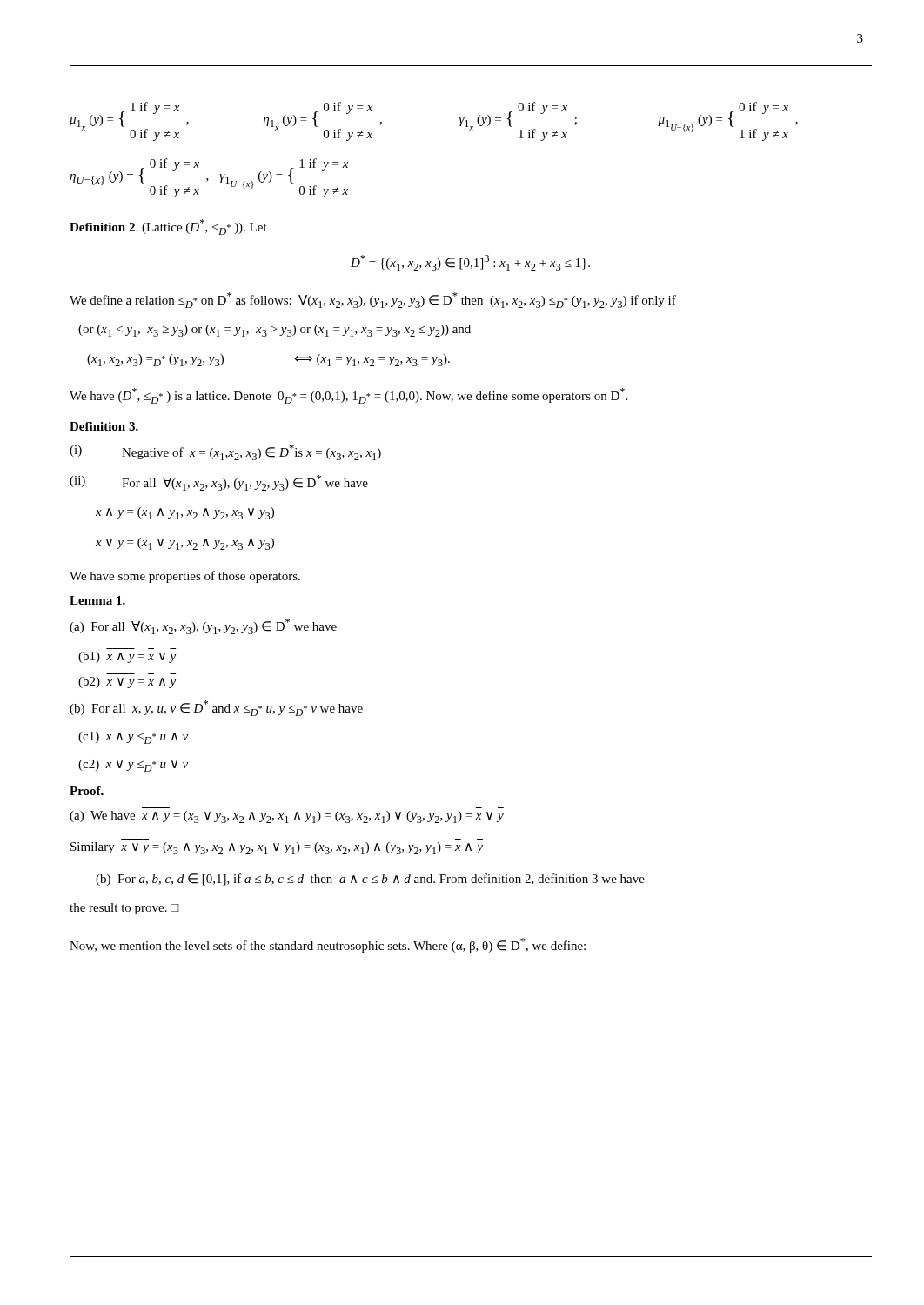Locate the text containing "the result to prove. □"
The height and width of the screenshot is (1305, 924).
click(x=124, y=907)
